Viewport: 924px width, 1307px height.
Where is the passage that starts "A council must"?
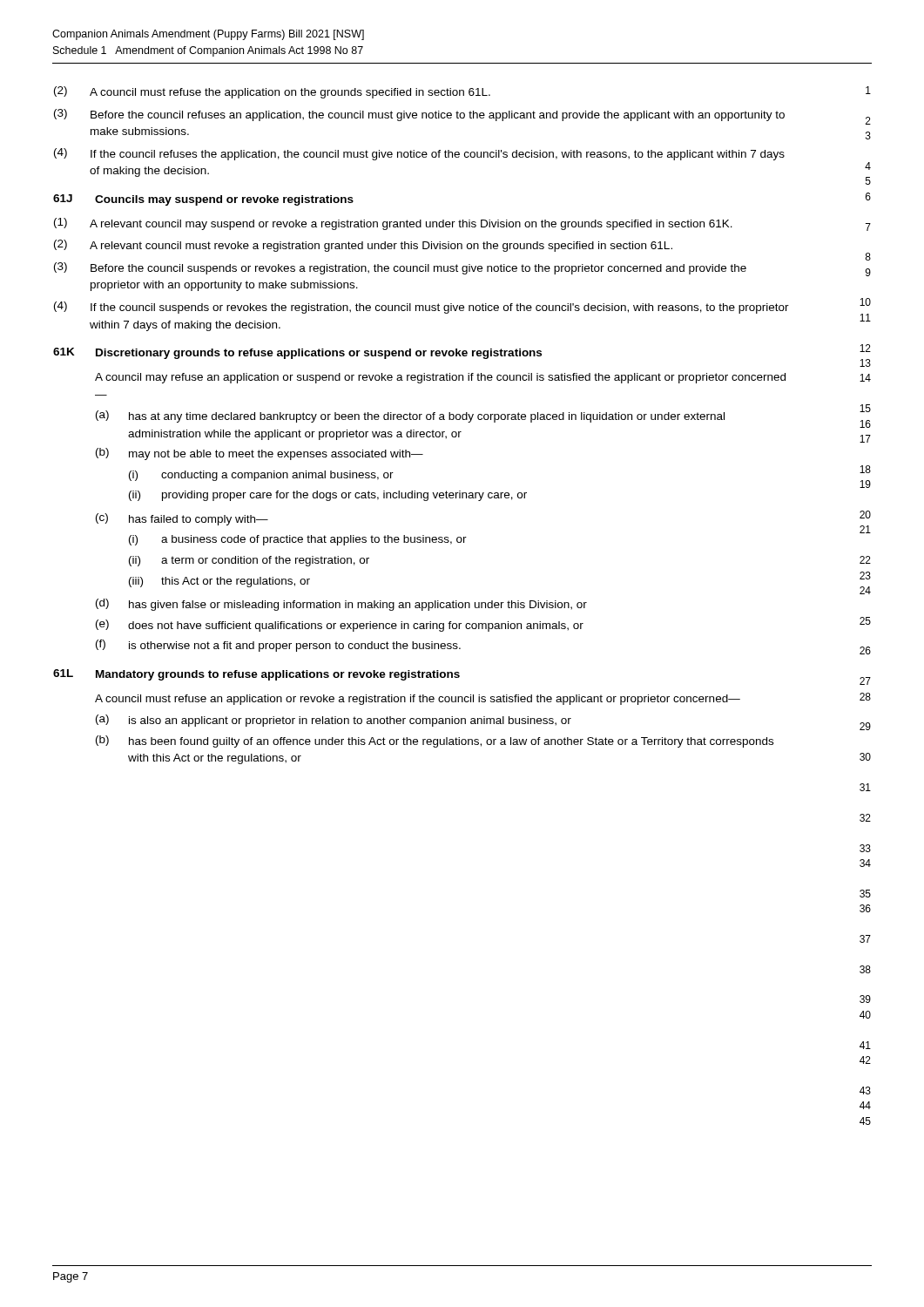423,698
